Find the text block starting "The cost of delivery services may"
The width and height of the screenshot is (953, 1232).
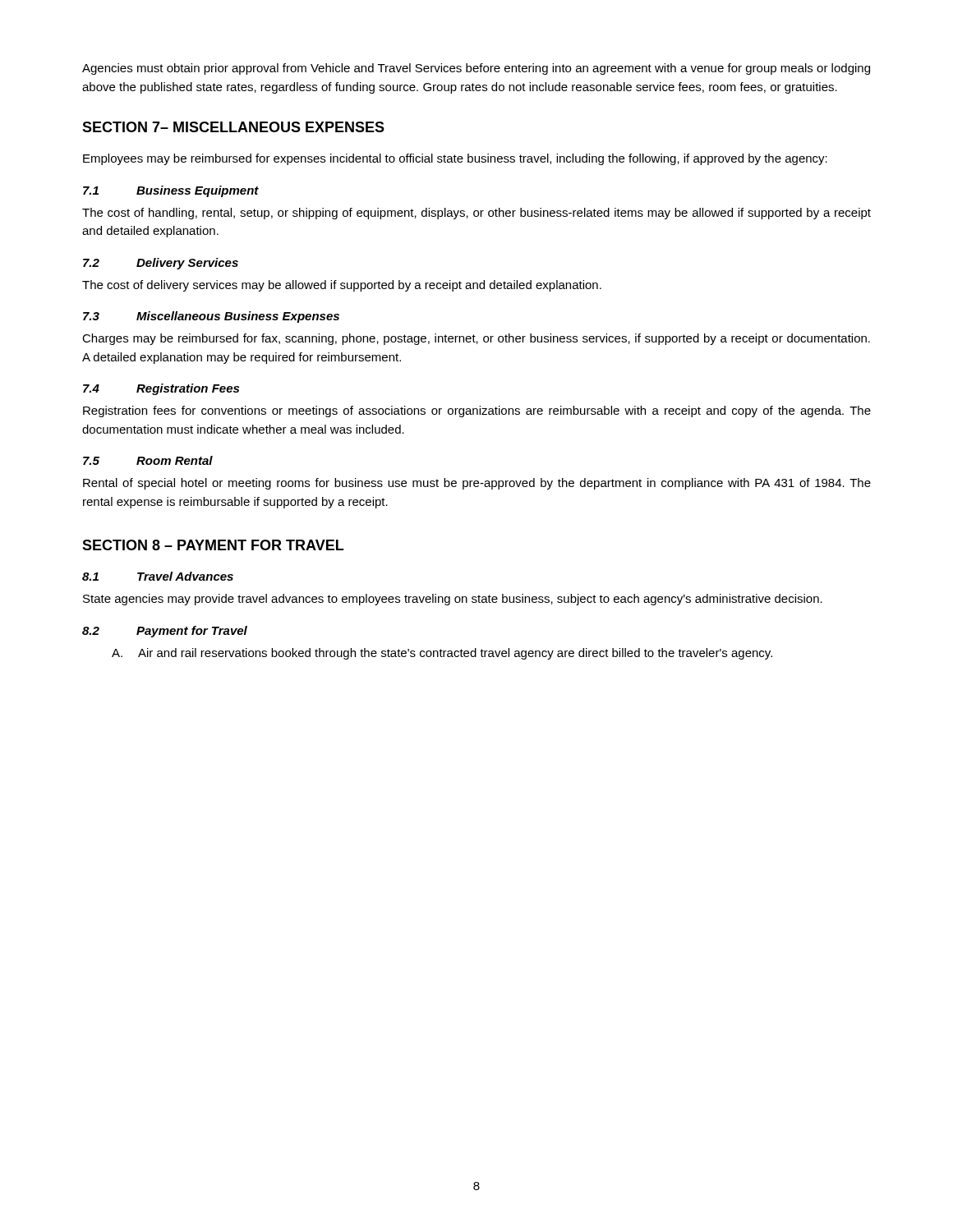click(x=342, y=284)
